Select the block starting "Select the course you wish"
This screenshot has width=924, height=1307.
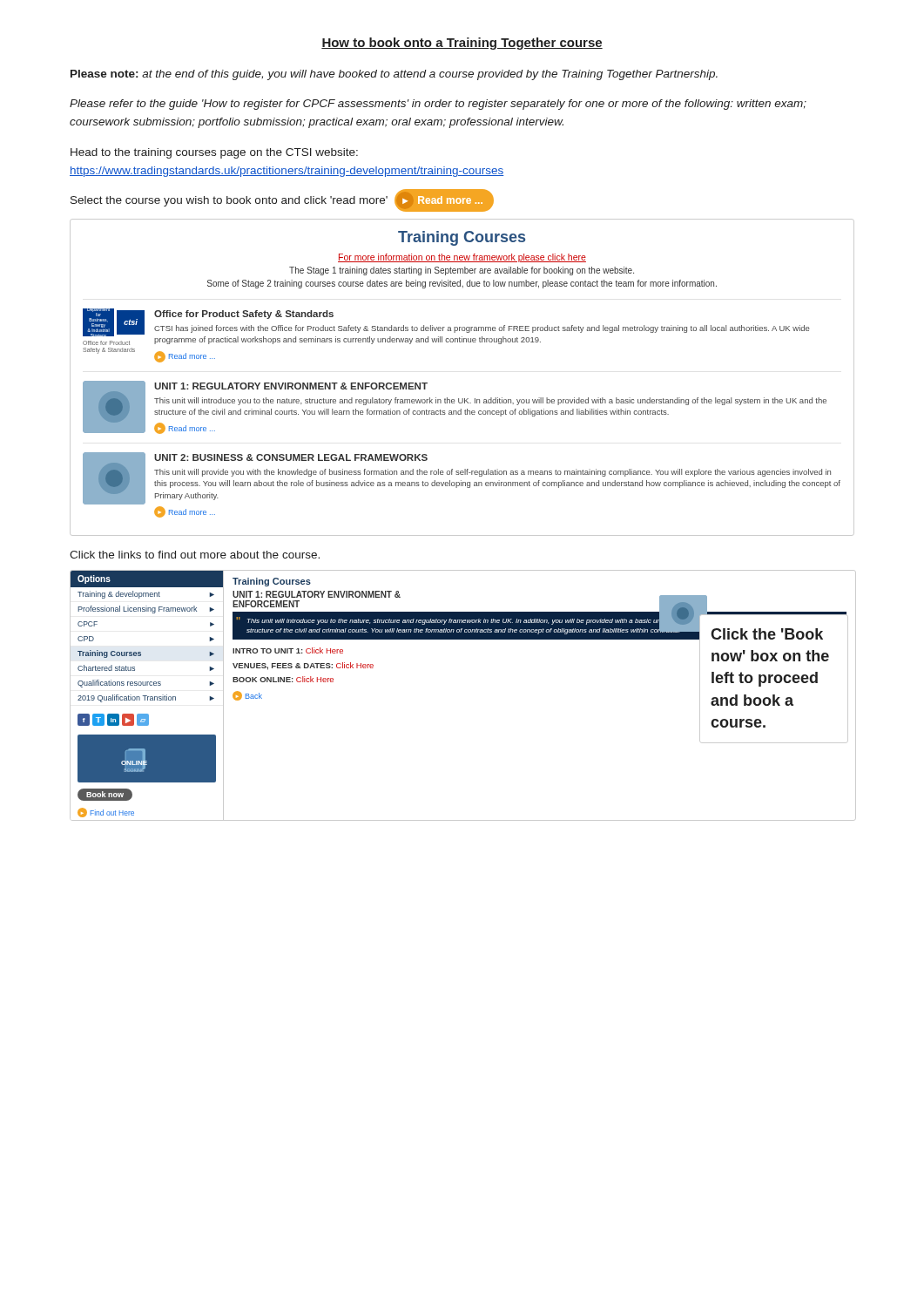click(x=282, y=200)
